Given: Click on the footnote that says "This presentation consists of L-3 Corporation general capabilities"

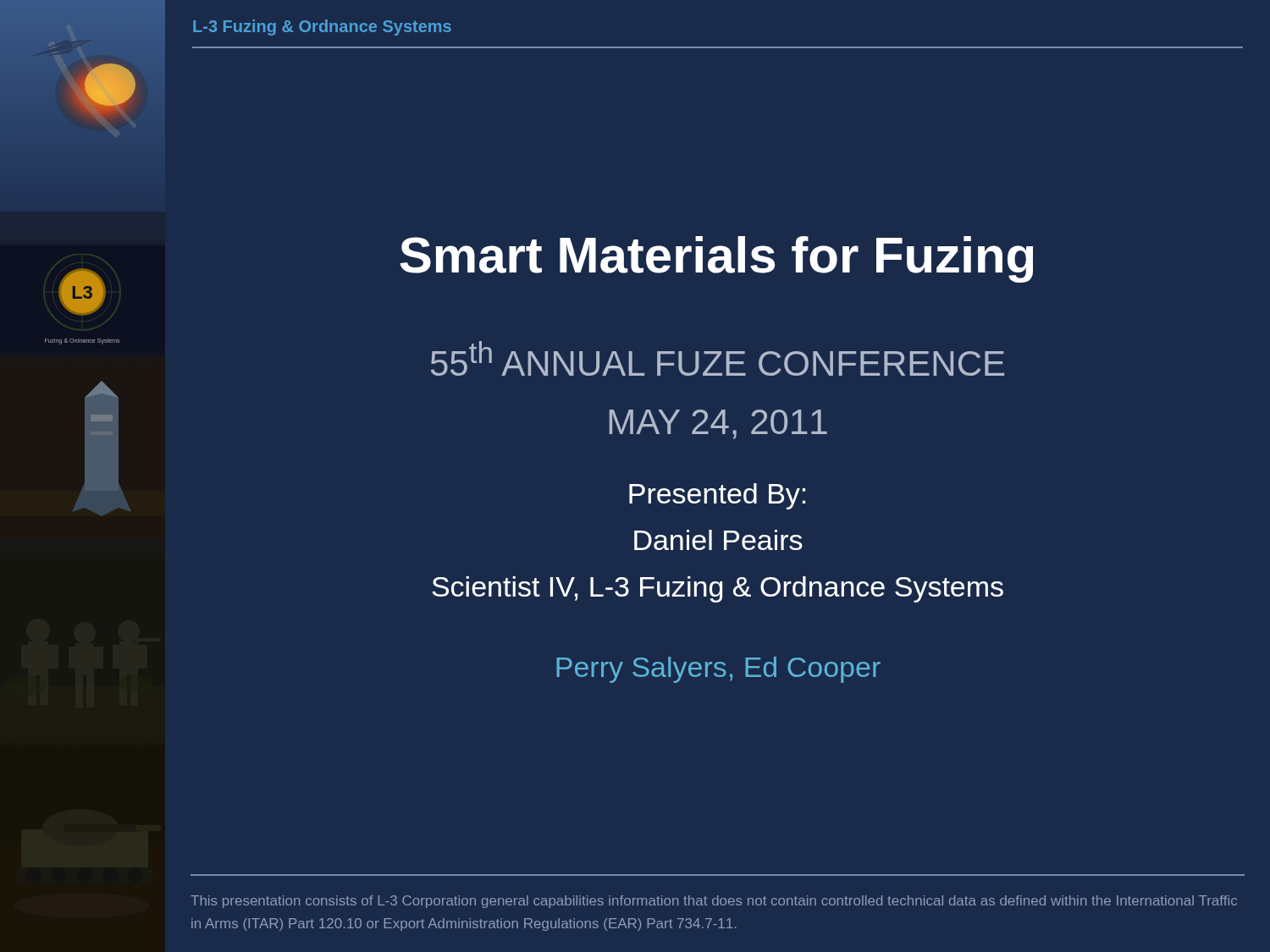Looking at the screenshot, I should pos(714,912).
